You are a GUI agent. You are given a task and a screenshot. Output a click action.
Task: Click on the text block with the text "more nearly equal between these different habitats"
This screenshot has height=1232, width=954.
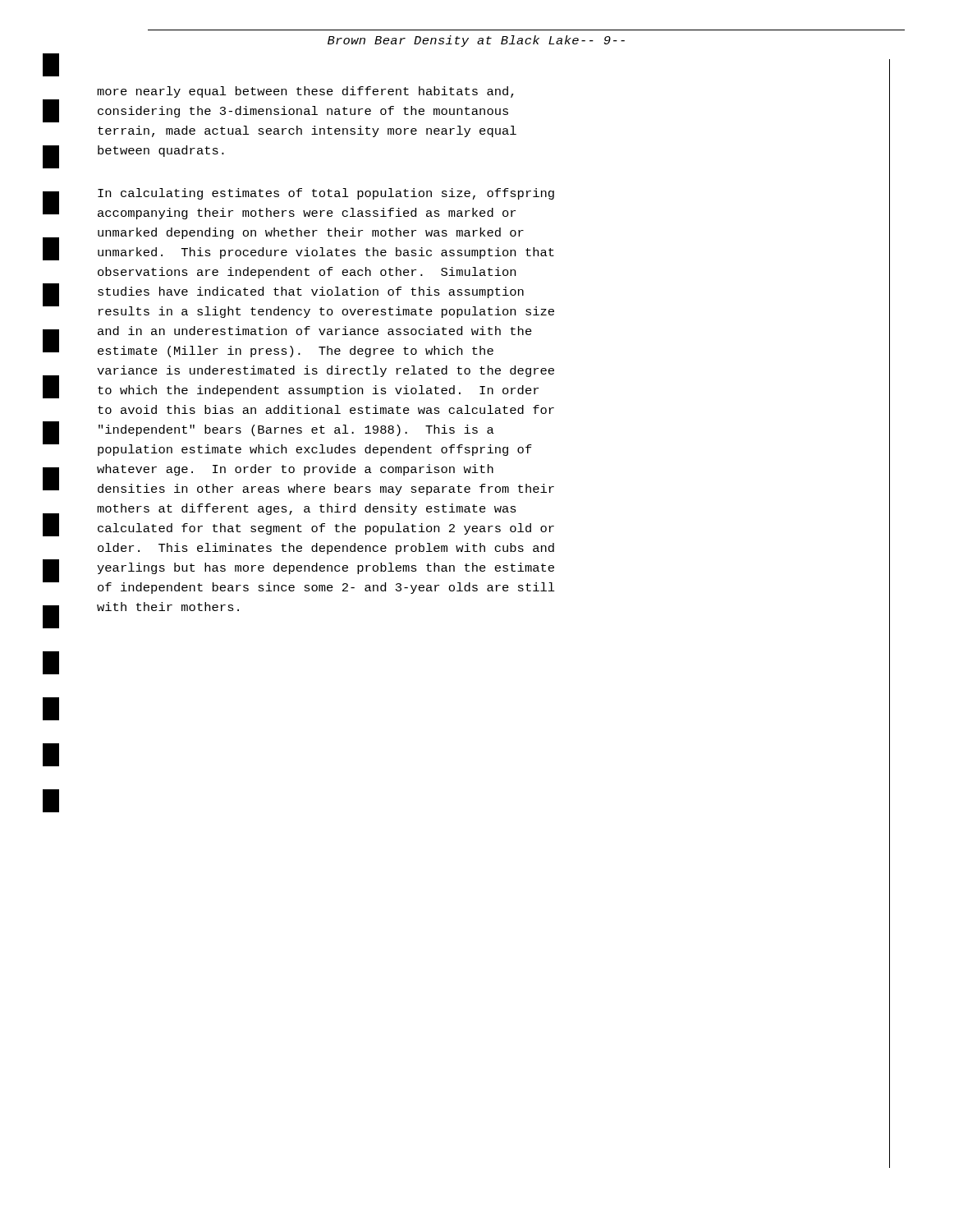click(x=484, y=122)
